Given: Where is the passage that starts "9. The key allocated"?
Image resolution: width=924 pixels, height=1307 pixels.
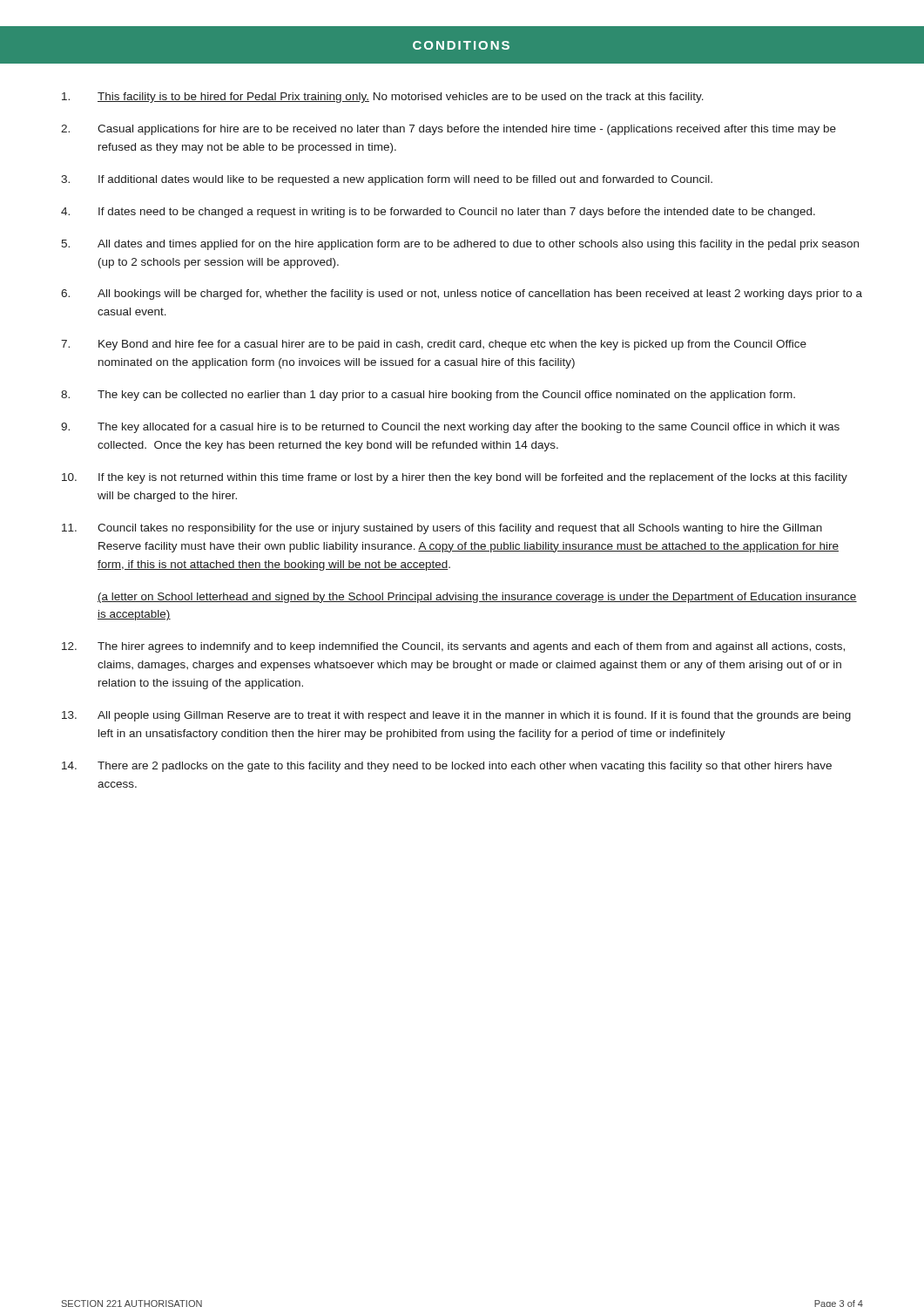Looking at the screenshot, I should (462, 436).
